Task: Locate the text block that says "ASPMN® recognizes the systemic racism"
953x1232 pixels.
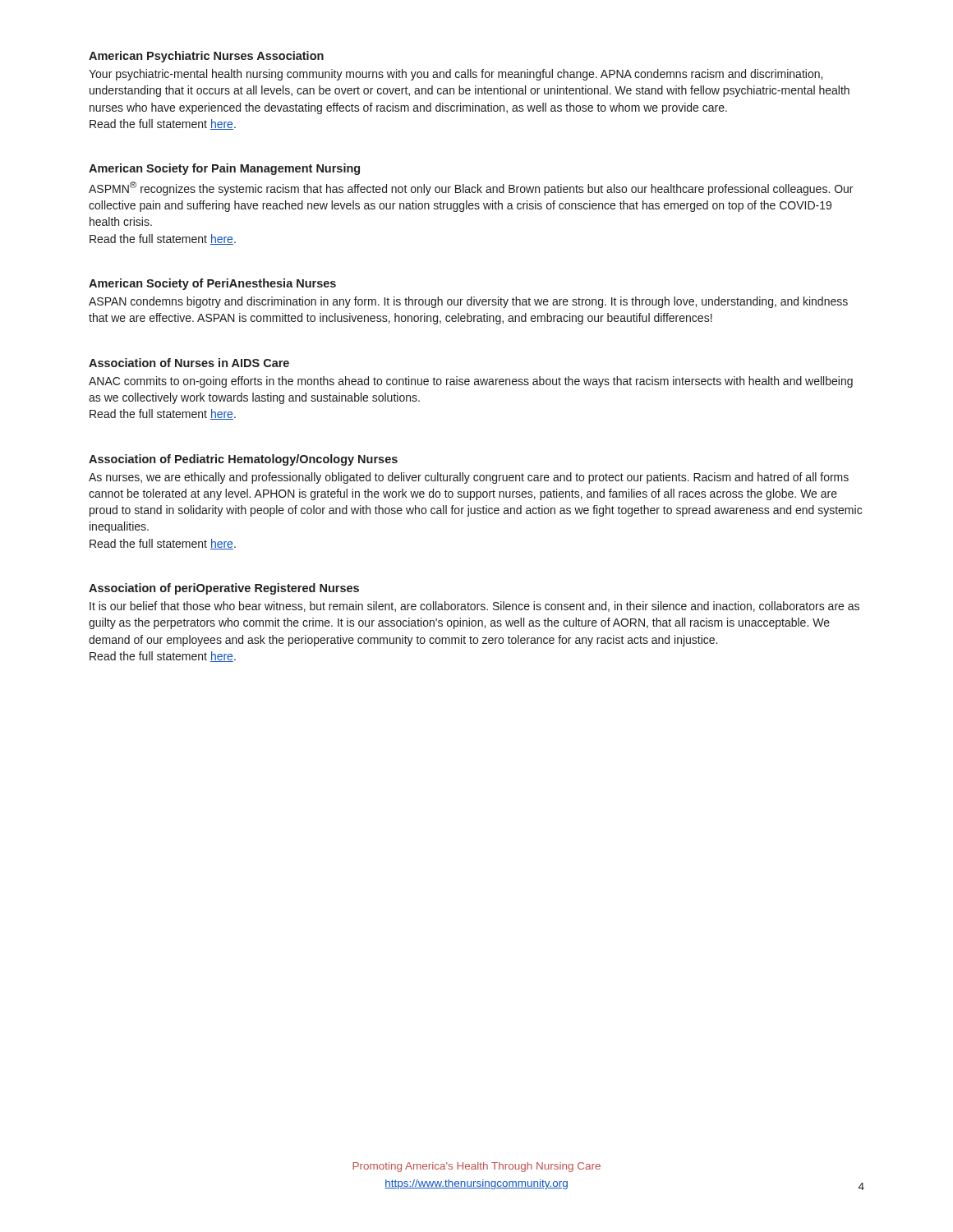Action: [x=471, y=212]
